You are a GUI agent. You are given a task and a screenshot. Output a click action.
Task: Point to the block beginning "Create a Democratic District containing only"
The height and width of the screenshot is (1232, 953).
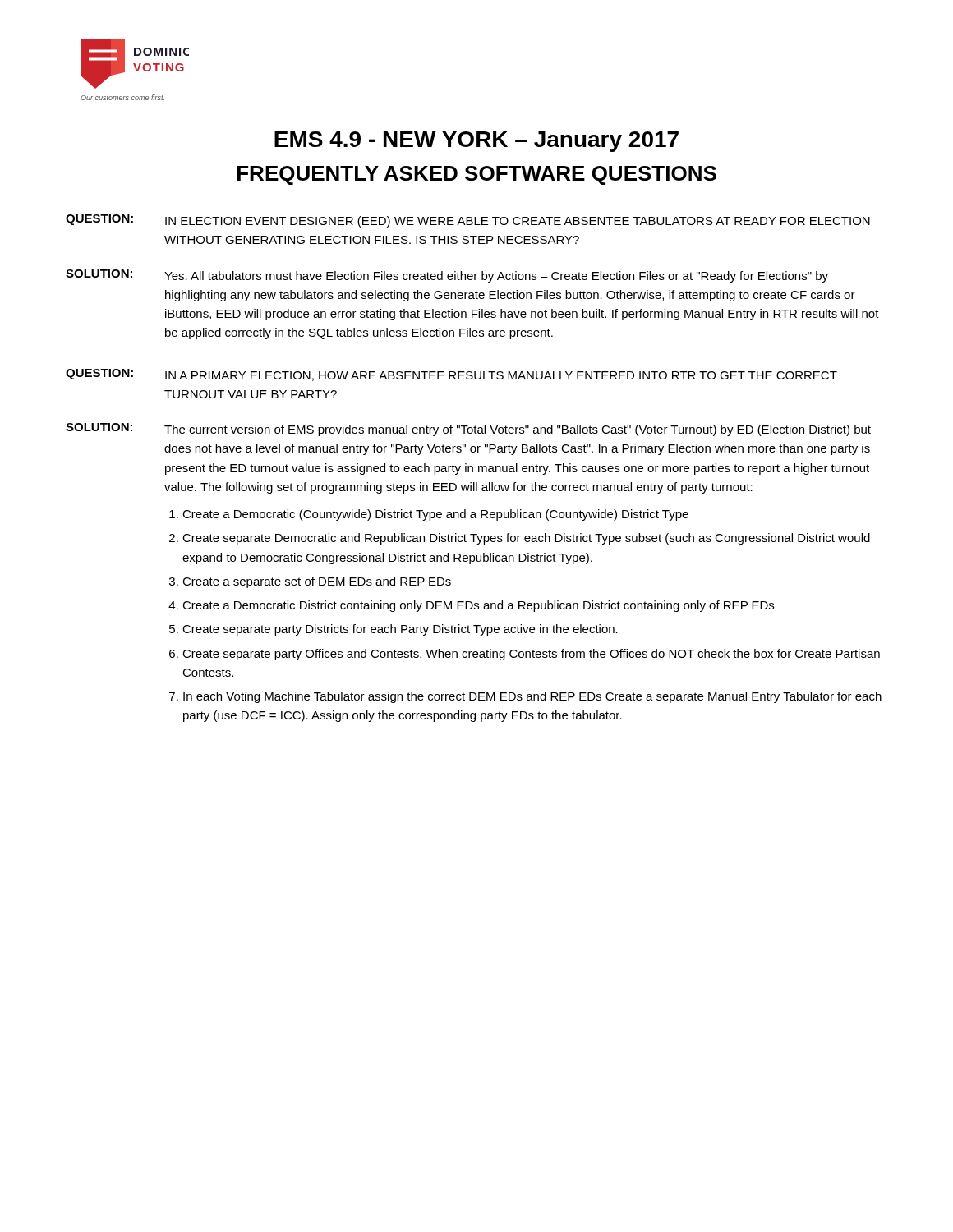(x=479, y=605)
